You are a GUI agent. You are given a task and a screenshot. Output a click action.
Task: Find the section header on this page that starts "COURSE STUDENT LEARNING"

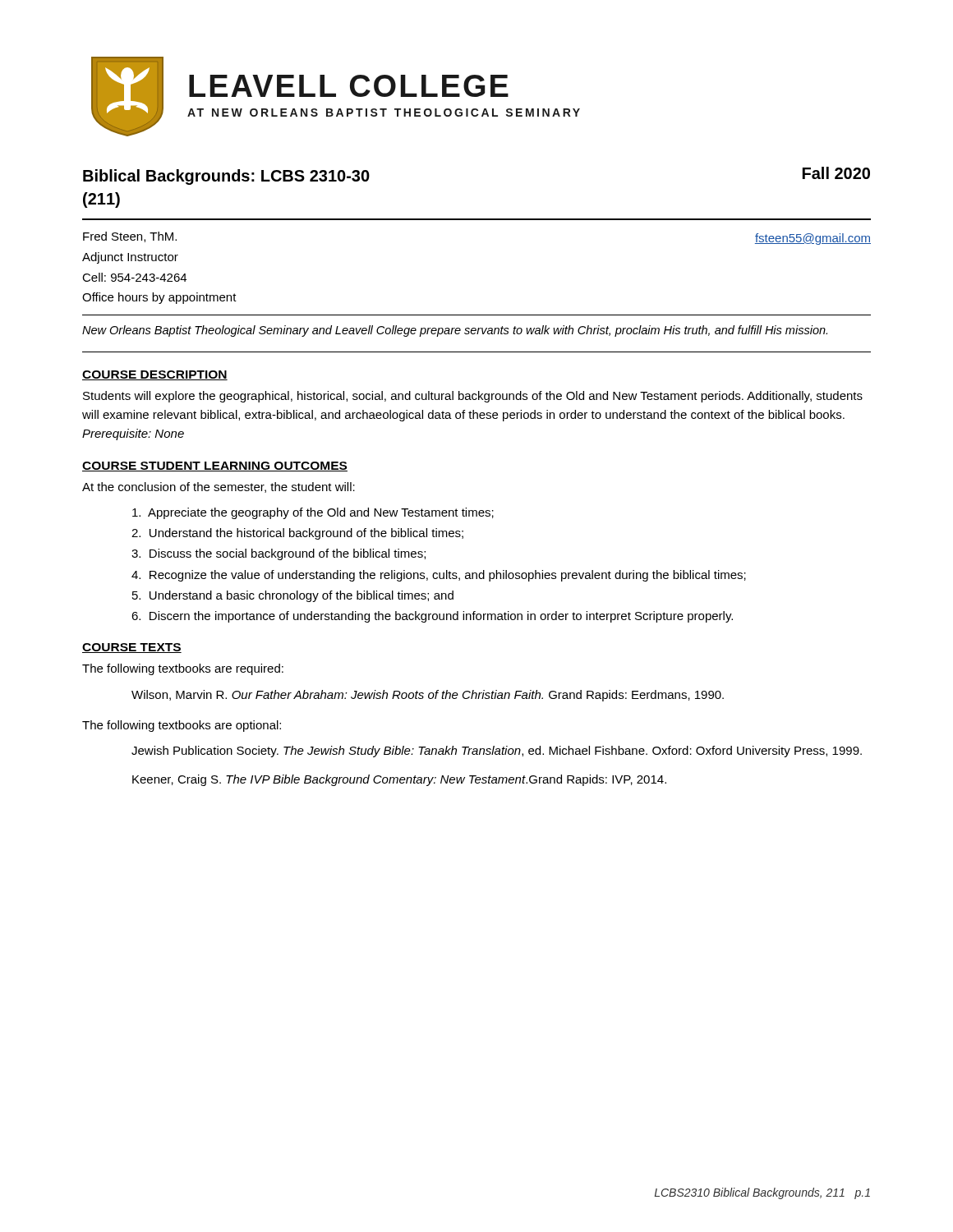click(x=215, y=465)
